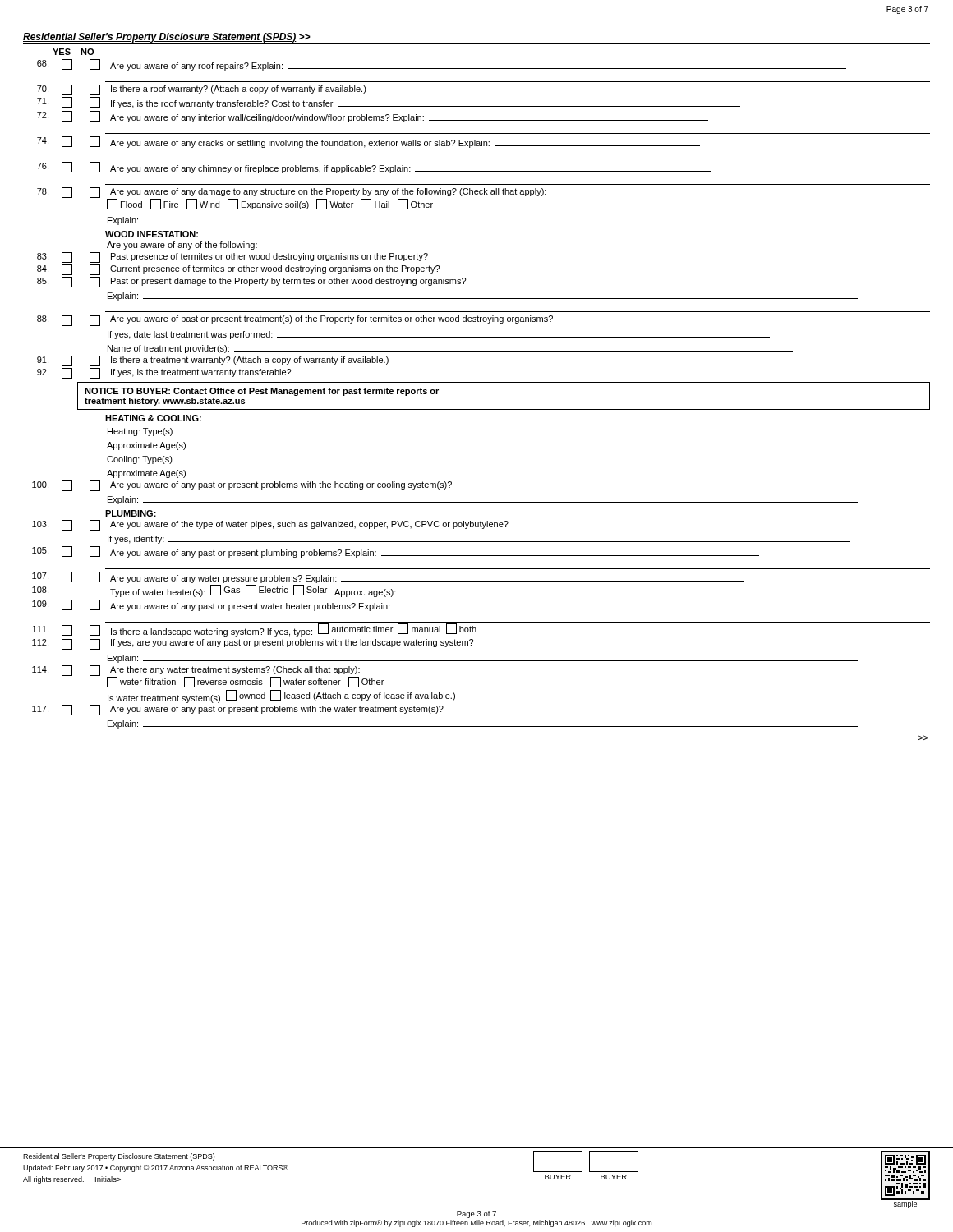Screen dimensions: 1232x953
Task: Click on the list item that reads "70. Is there a"
Action: tap(476, 89)
